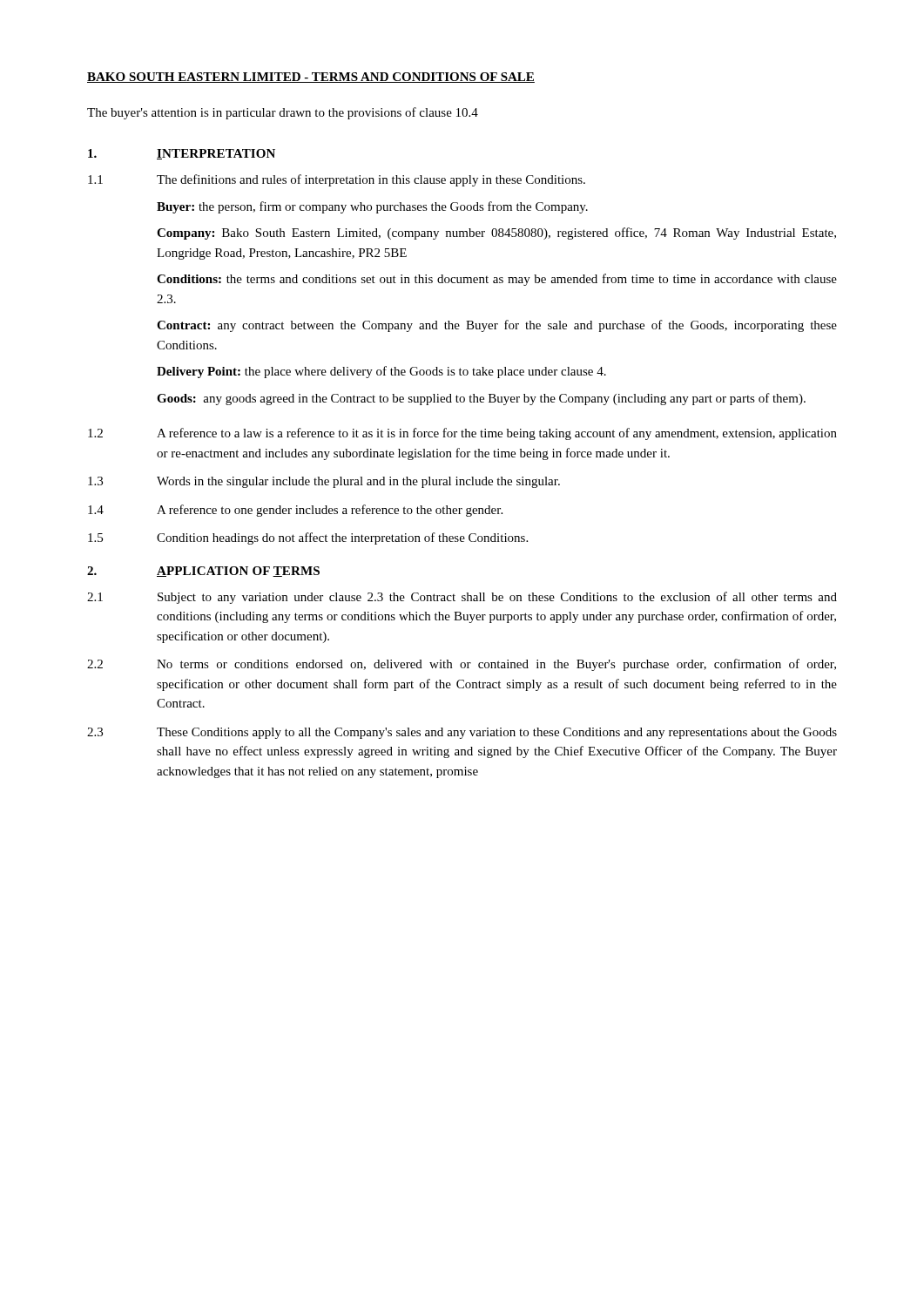Select the text block that says "2 A reference to a law is"
Image resolution: width=924 pixels, height=1307 pixels.
point(462,443)
